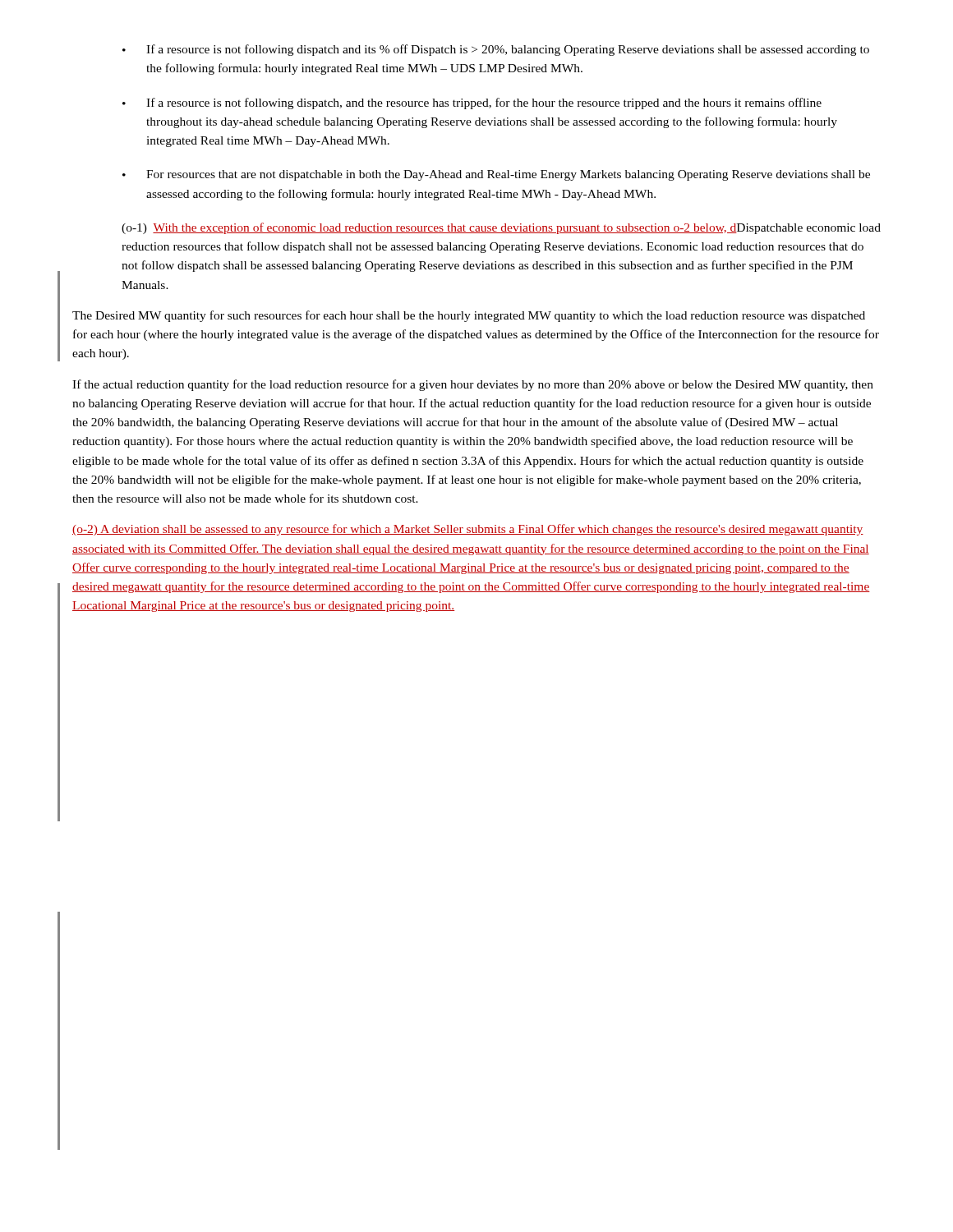The width and height of the screenshot is (953, 1232).
Task: Find the block on this page that starts "If the actual reduction"
Action: pos(473,441)
